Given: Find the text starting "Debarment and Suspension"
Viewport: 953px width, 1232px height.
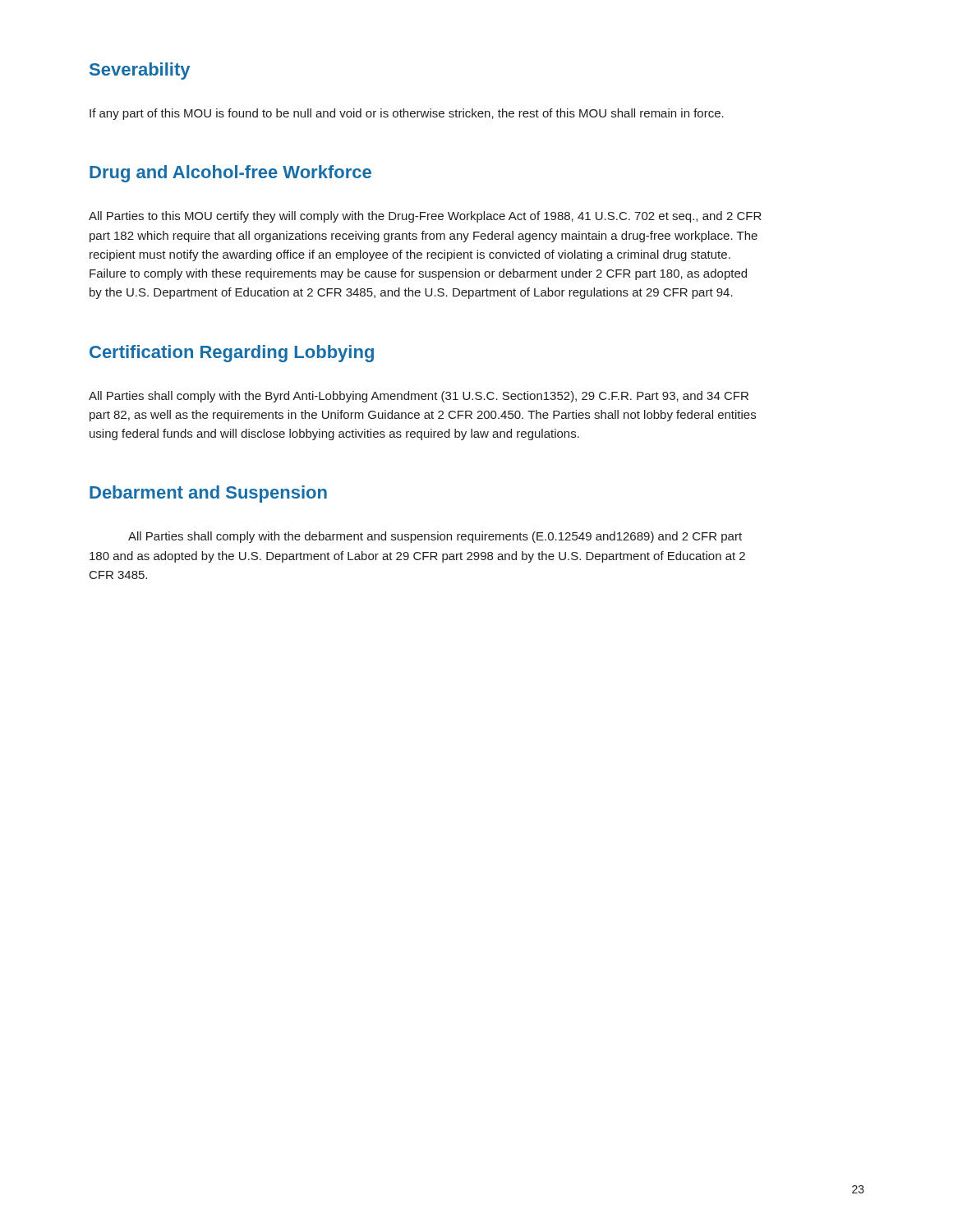Looking at the screenshot, I should 208,493.
